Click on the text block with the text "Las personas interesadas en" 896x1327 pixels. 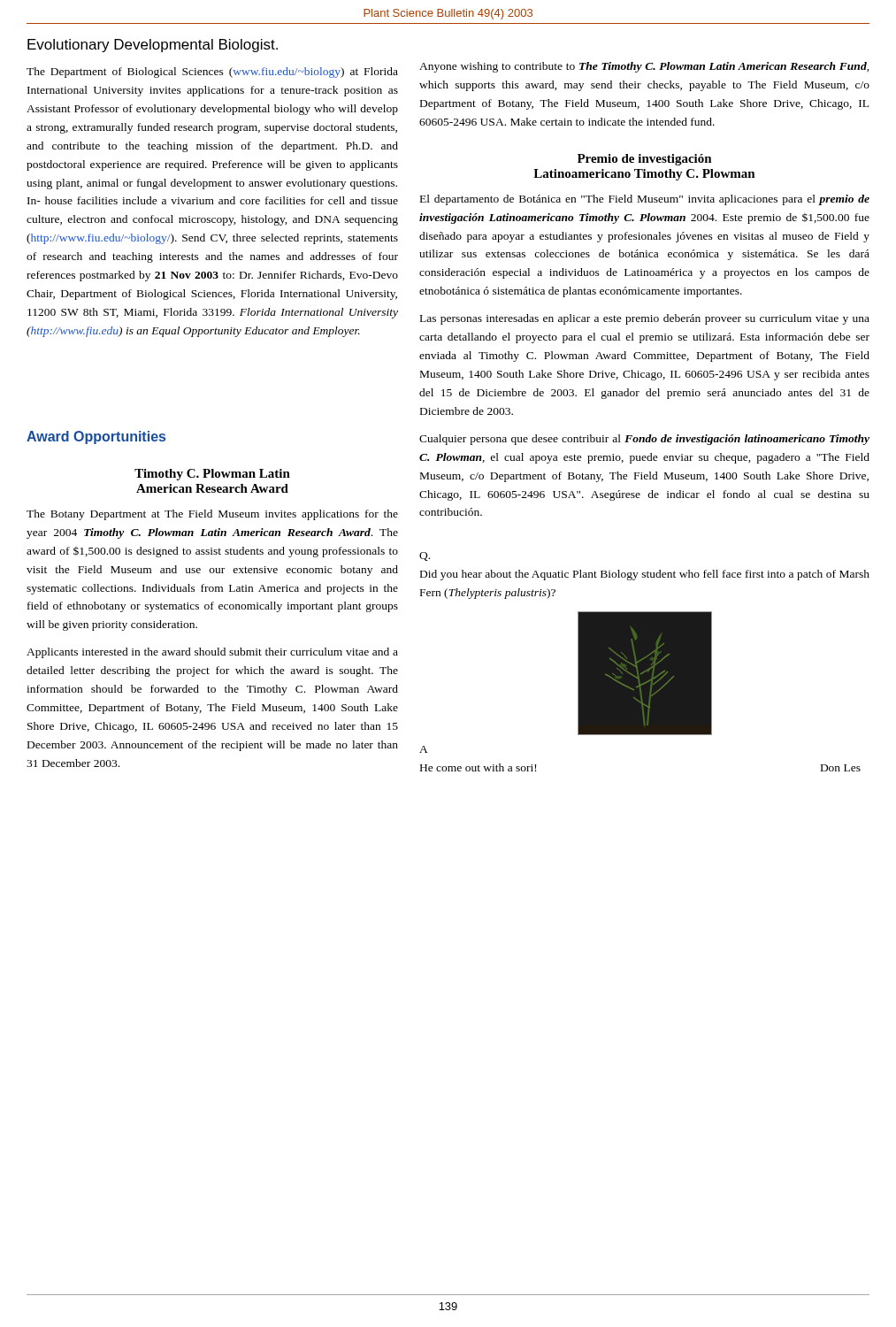click(644, 365)
